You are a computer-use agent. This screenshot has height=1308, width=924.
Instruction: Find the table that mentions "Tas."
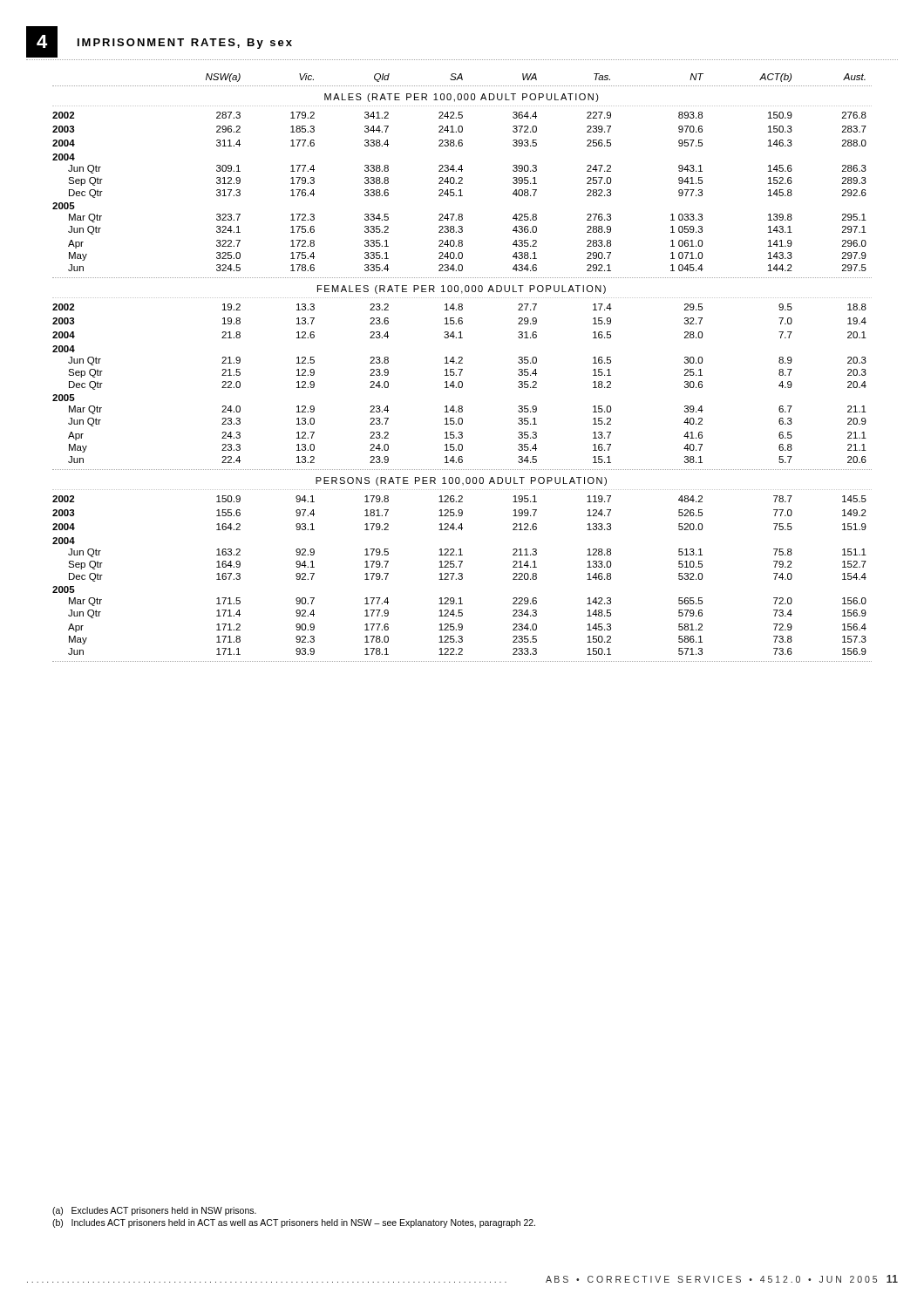coord(462,367)
